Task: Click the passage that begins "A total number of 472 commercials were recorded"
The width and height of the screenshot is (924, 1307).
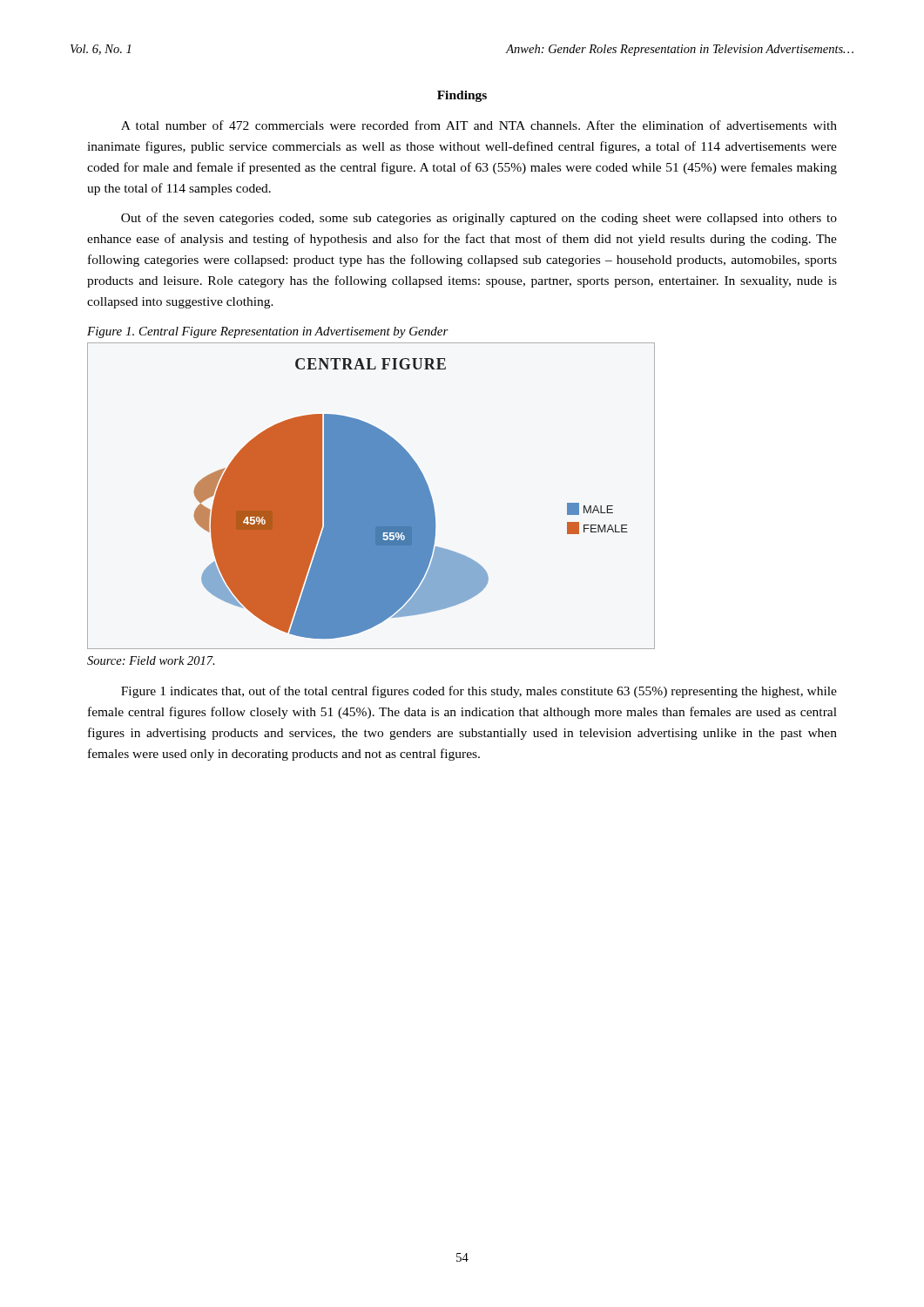Action: (462, 214)
